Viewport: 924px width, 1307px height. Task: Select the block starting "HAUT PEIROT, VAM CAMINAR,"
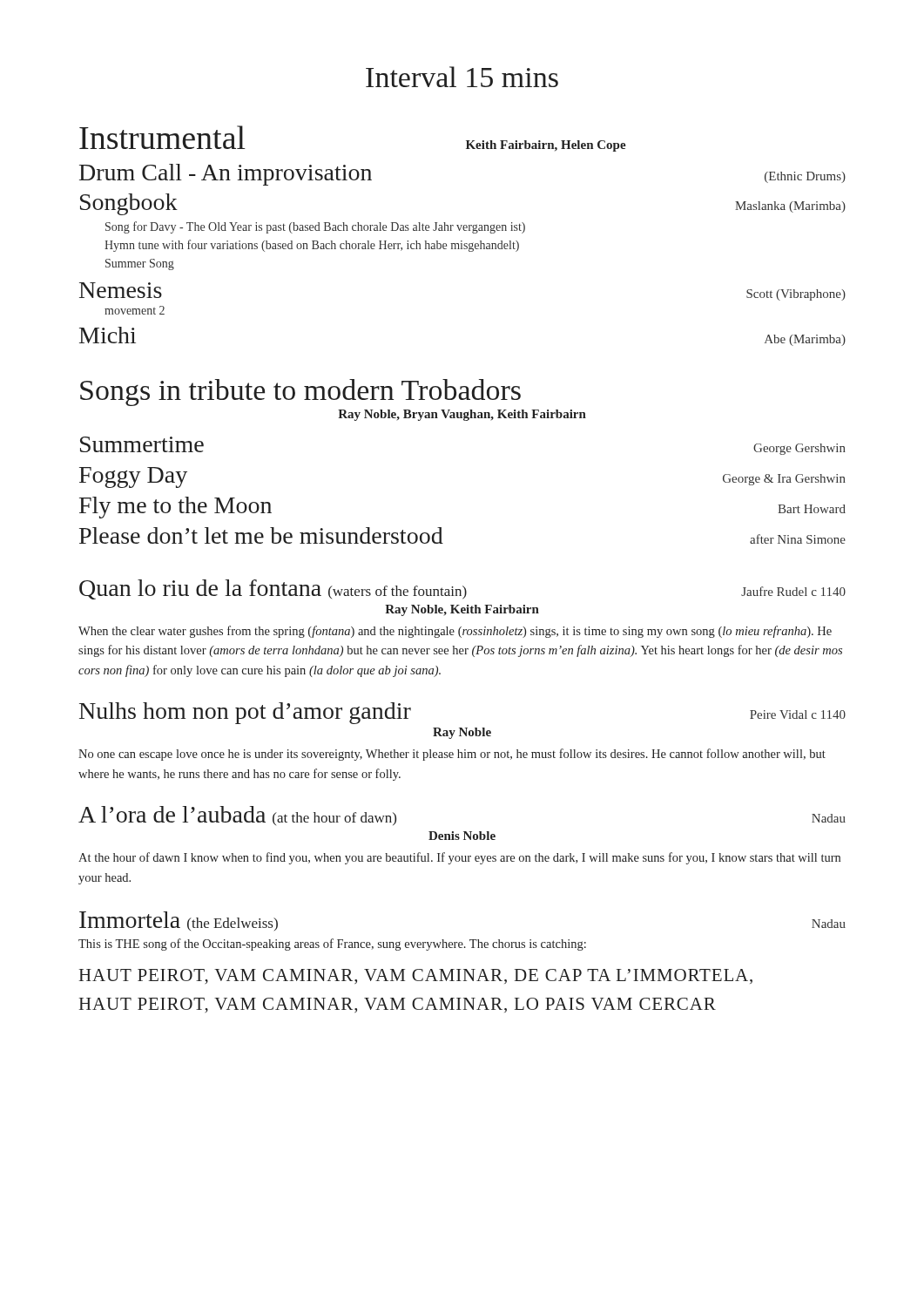coord(416,989)
